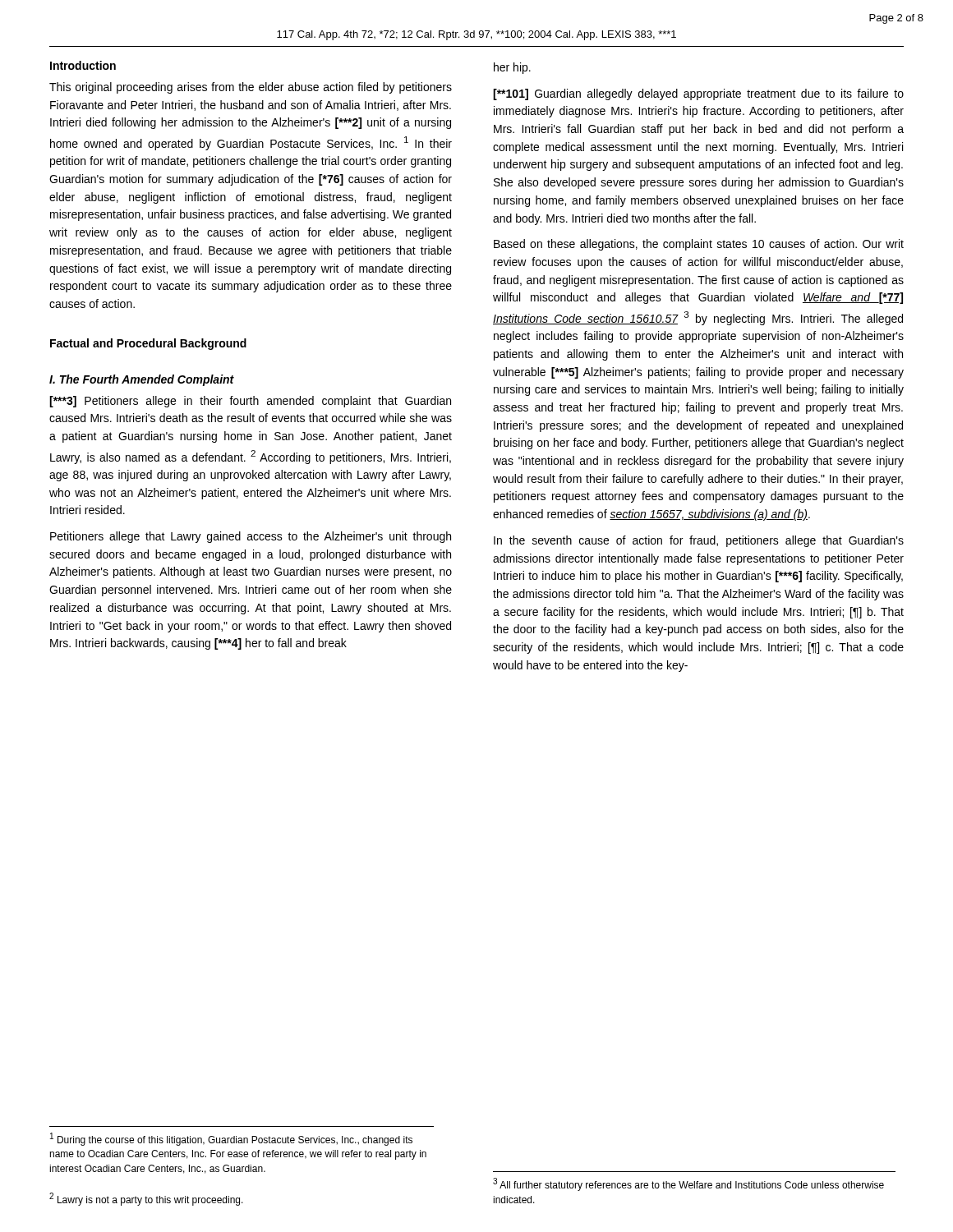Screen dimensions: 1232x953
Task: Find the footnote that reads "1 During the course"
Action: click(238, 1169)
